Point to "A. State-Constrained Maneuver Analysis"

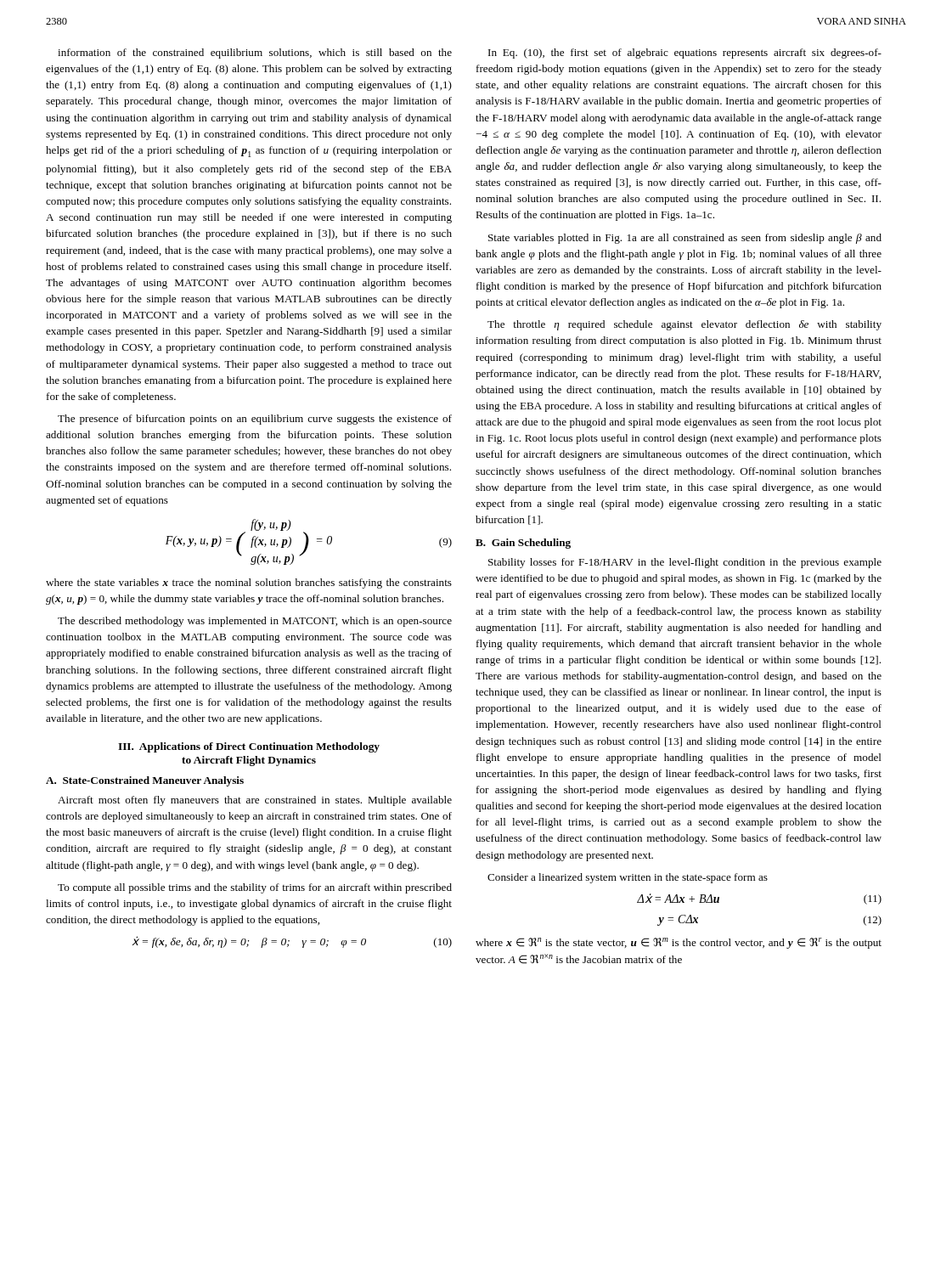click(x=145, y=780)
